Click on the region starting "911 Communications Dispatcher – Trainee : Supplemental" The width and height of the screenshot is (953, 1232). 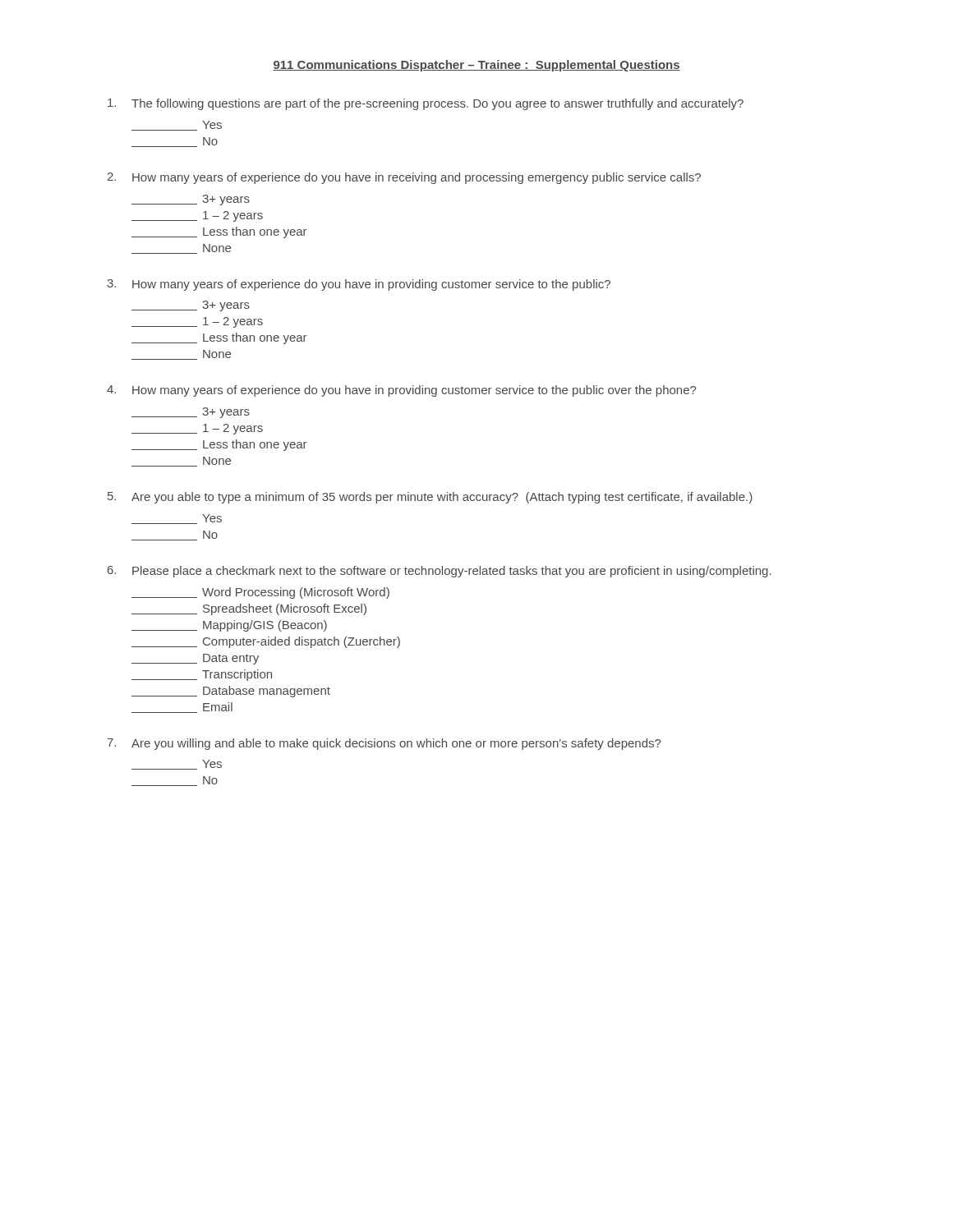[476, 64]
